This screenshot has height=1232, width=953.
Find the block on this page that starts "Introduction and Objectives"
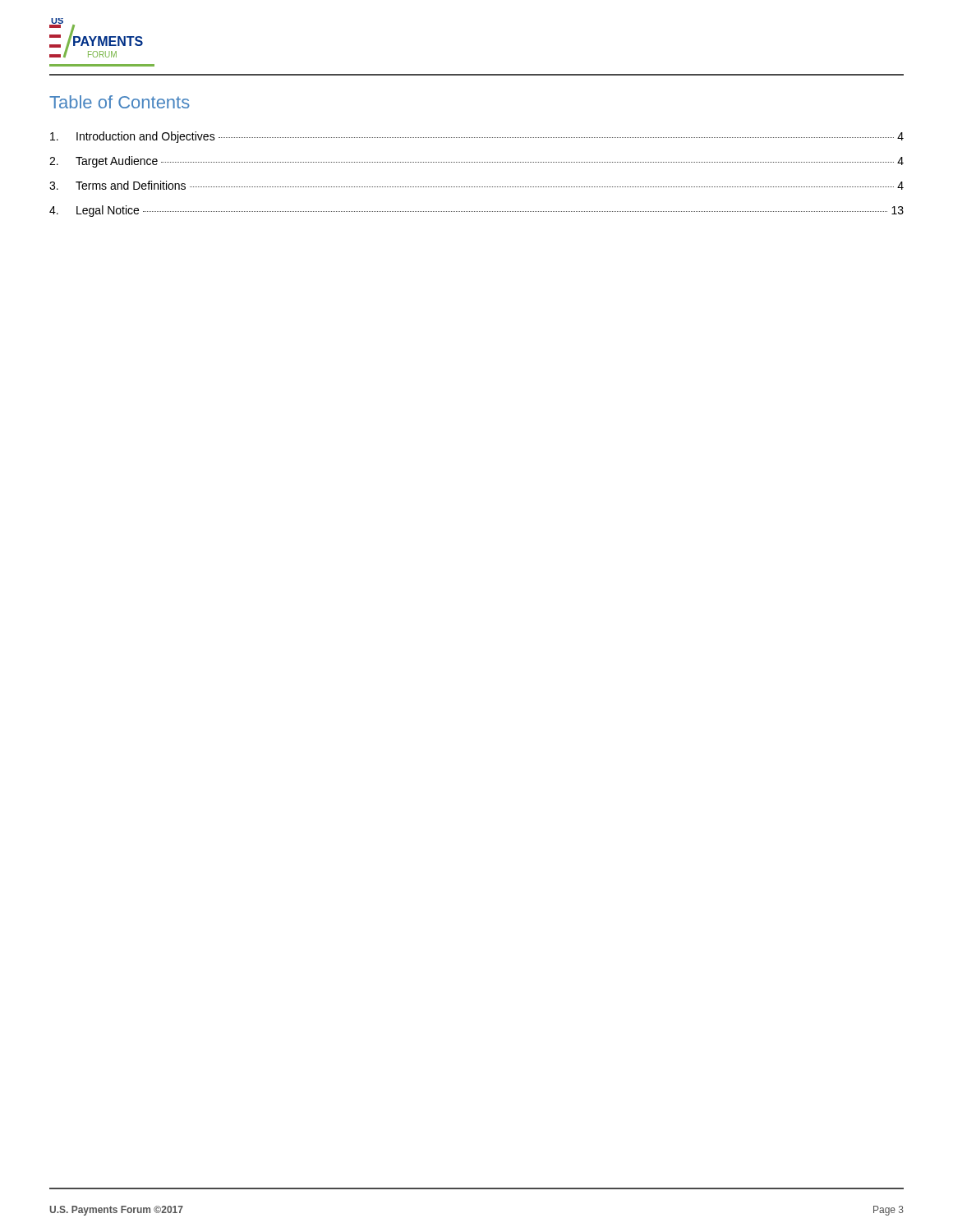tap(476, 136)
